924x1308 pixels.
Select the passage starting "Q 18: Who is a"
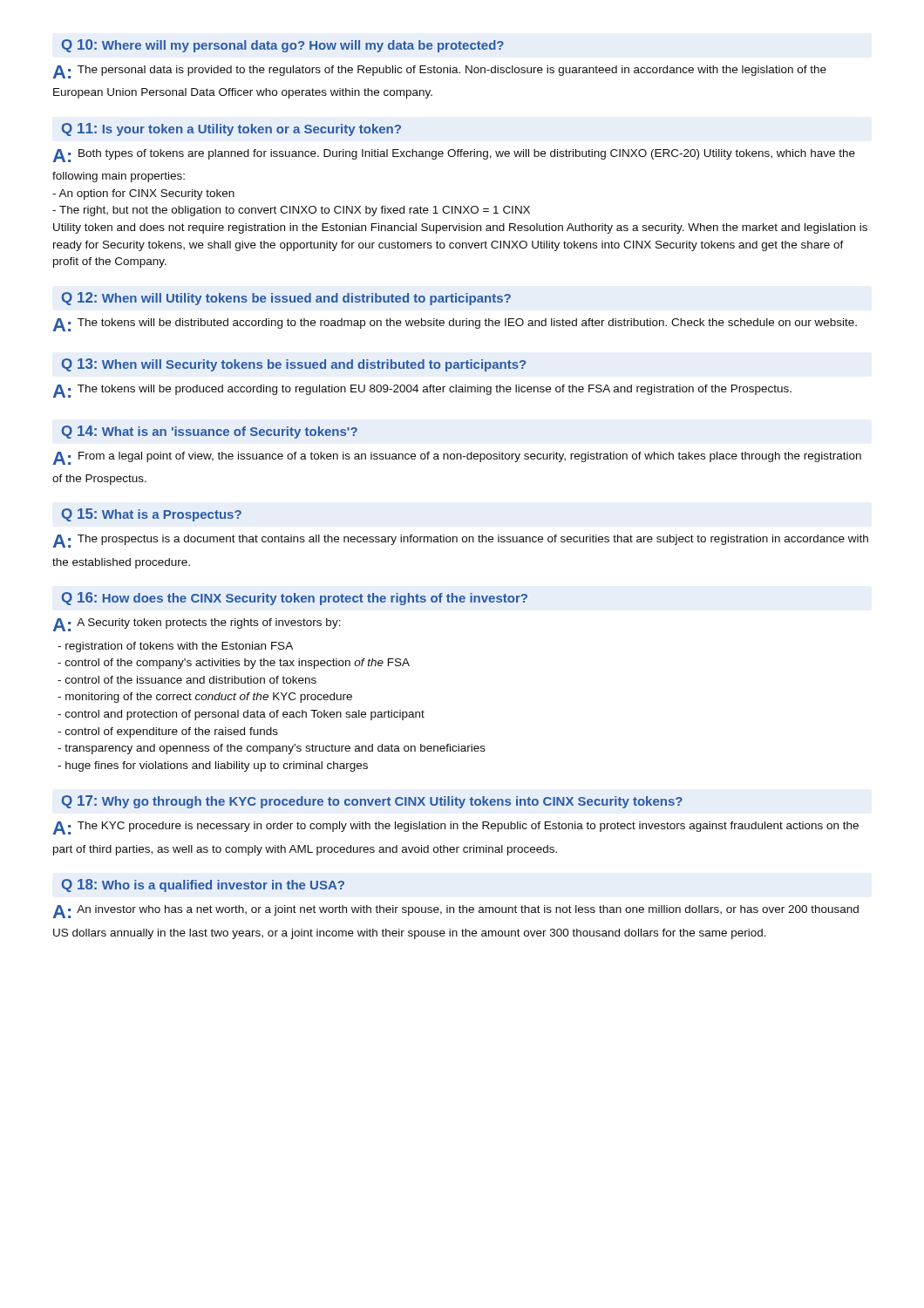[203, 886]
